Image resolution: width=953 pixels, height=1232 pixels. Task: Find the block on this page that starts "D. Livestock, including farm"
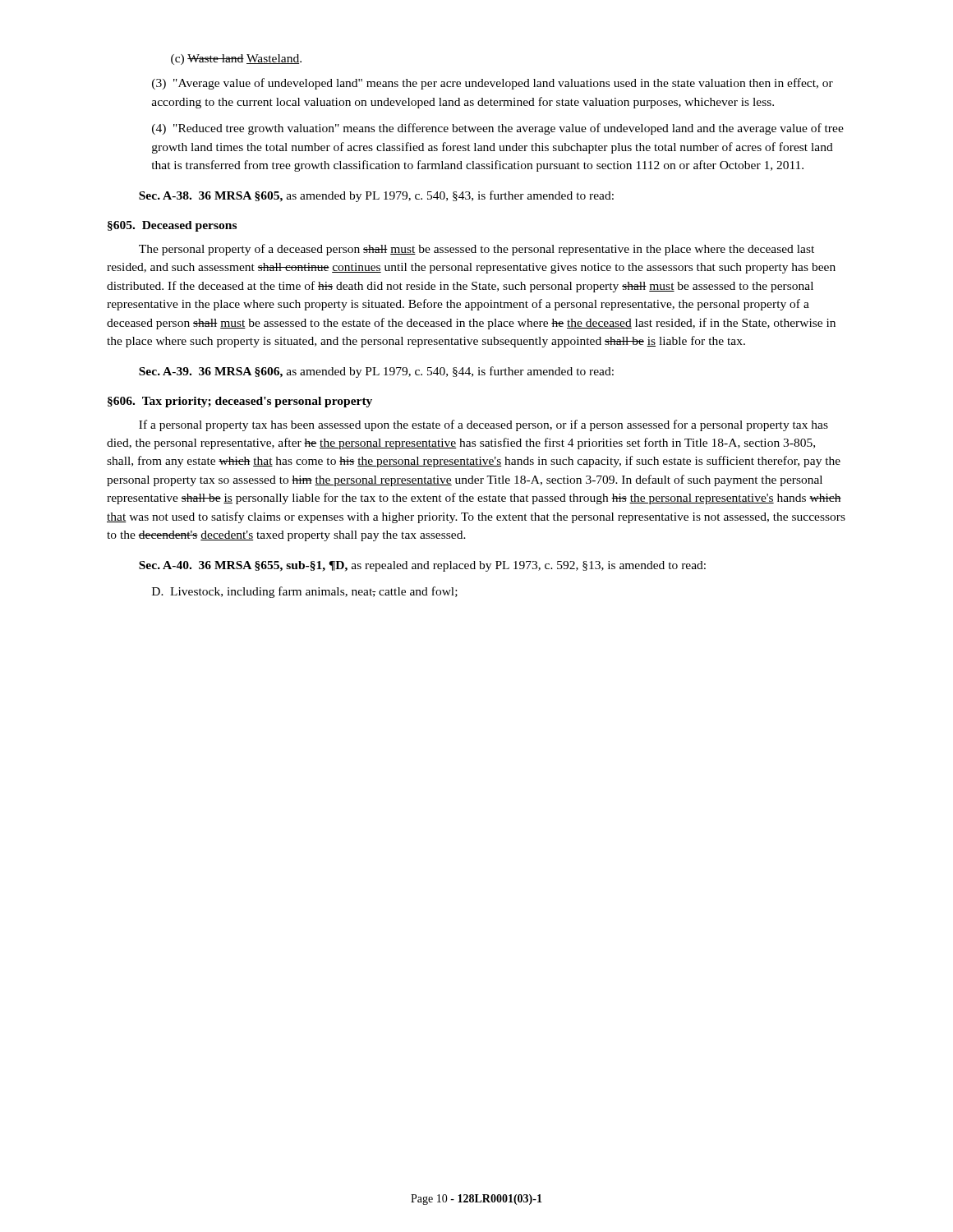(x=305, y=592)
